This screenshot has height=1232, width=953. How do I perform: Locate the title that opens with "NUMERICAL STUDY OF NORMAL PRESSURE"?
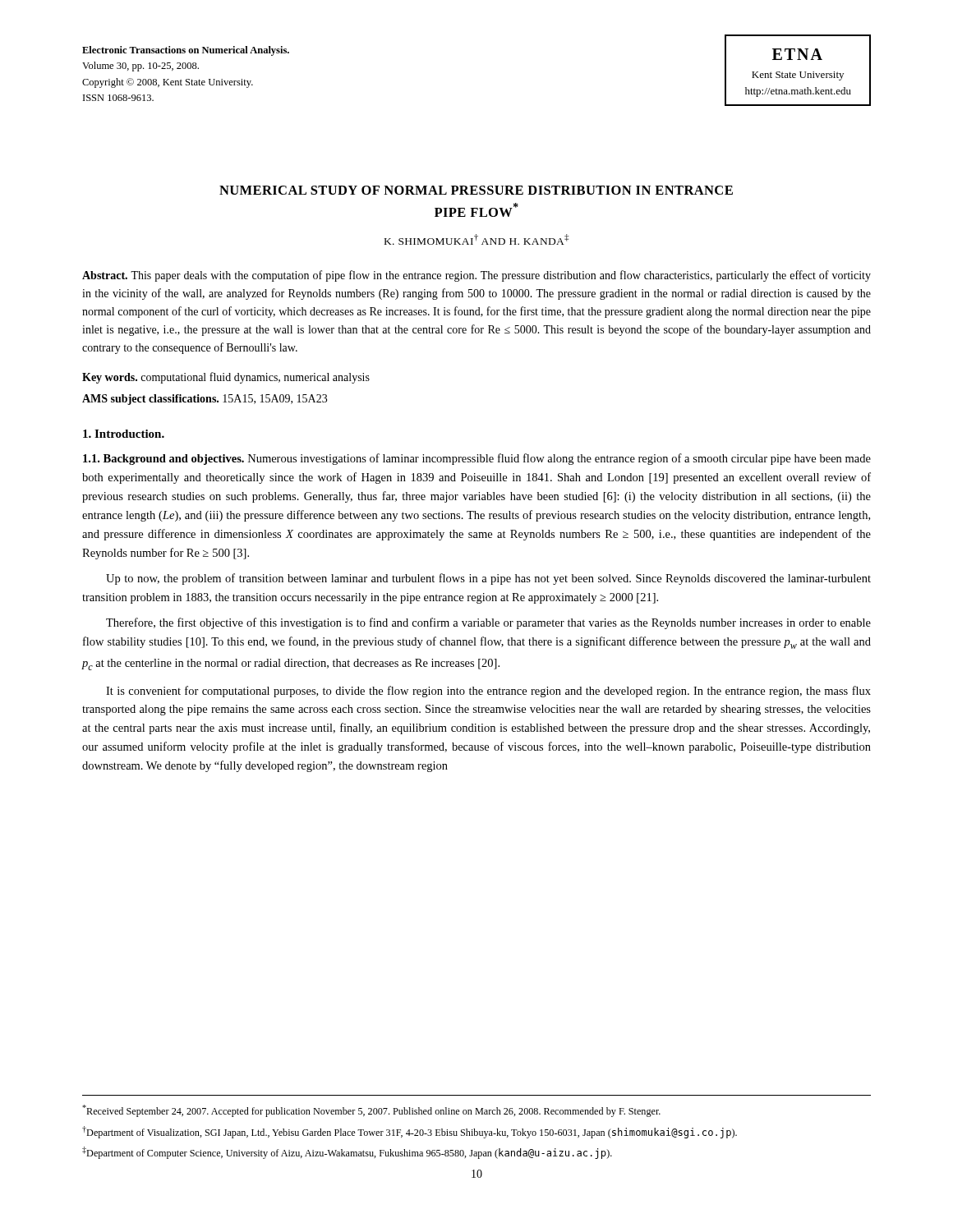476,201
